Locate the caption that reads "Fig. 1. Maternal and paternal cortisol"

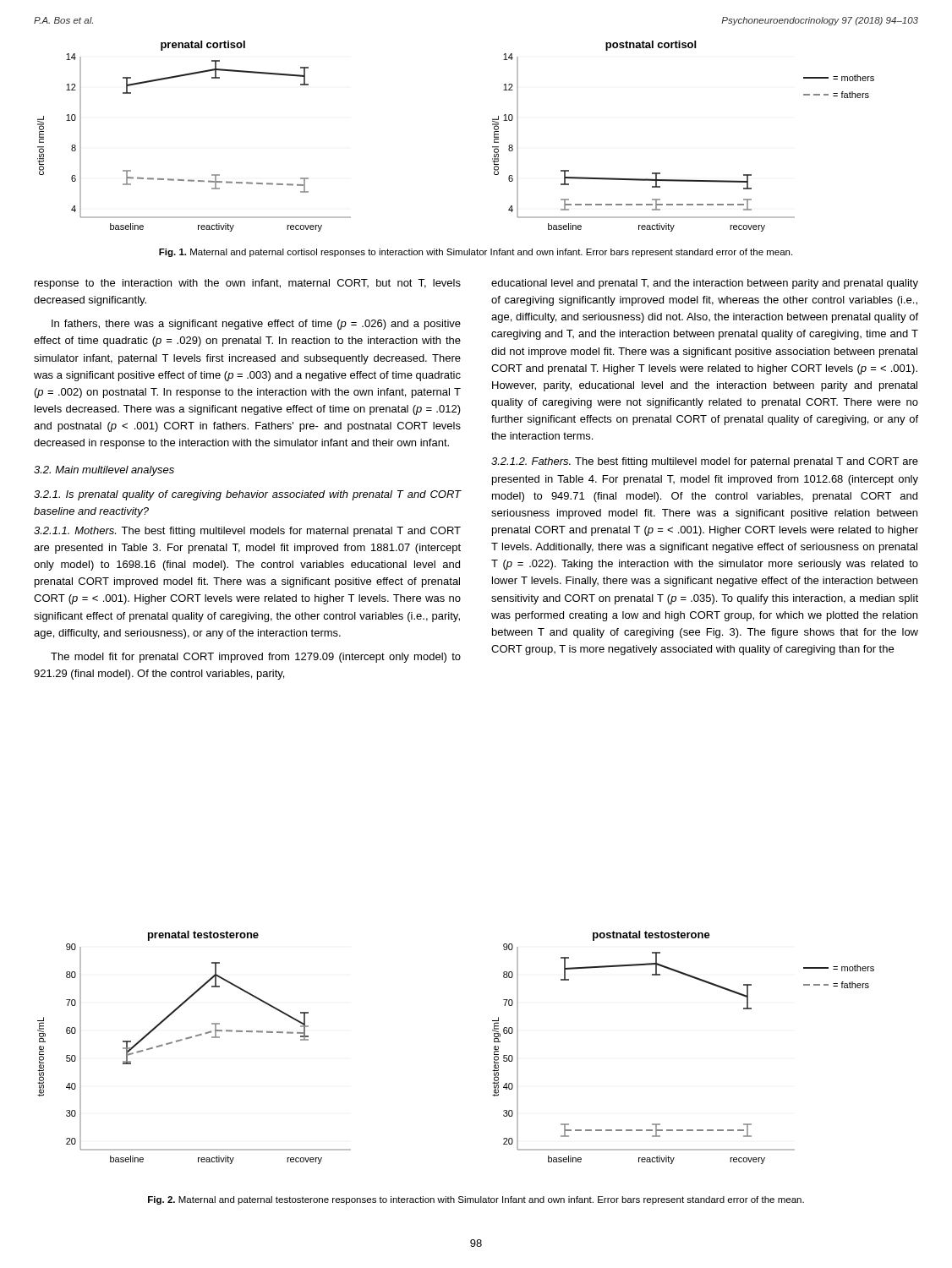point(476,252)
